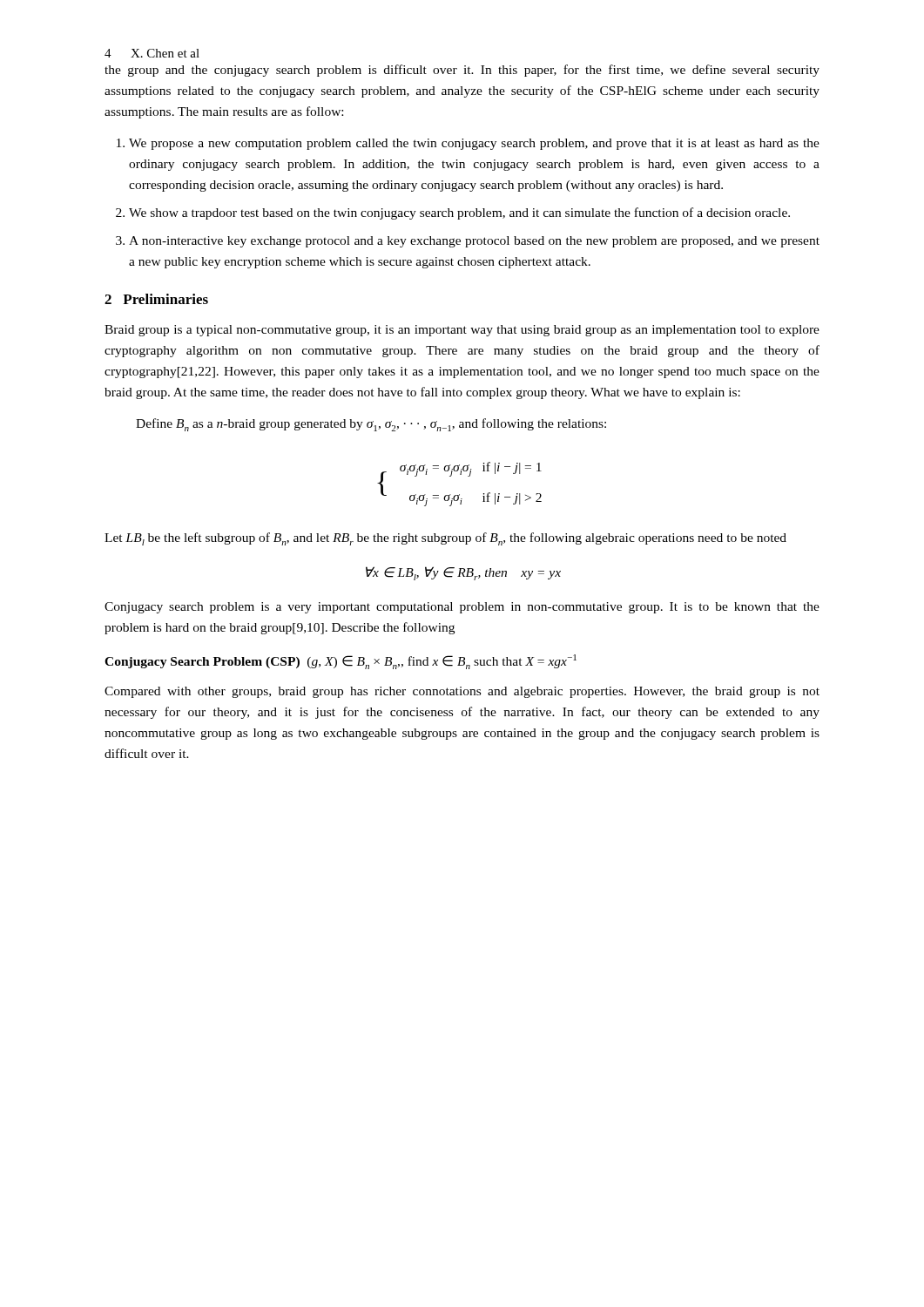Locate the formula that opens with "{ σiσjσi ="
924x1307 pixels.
point(462,482)
